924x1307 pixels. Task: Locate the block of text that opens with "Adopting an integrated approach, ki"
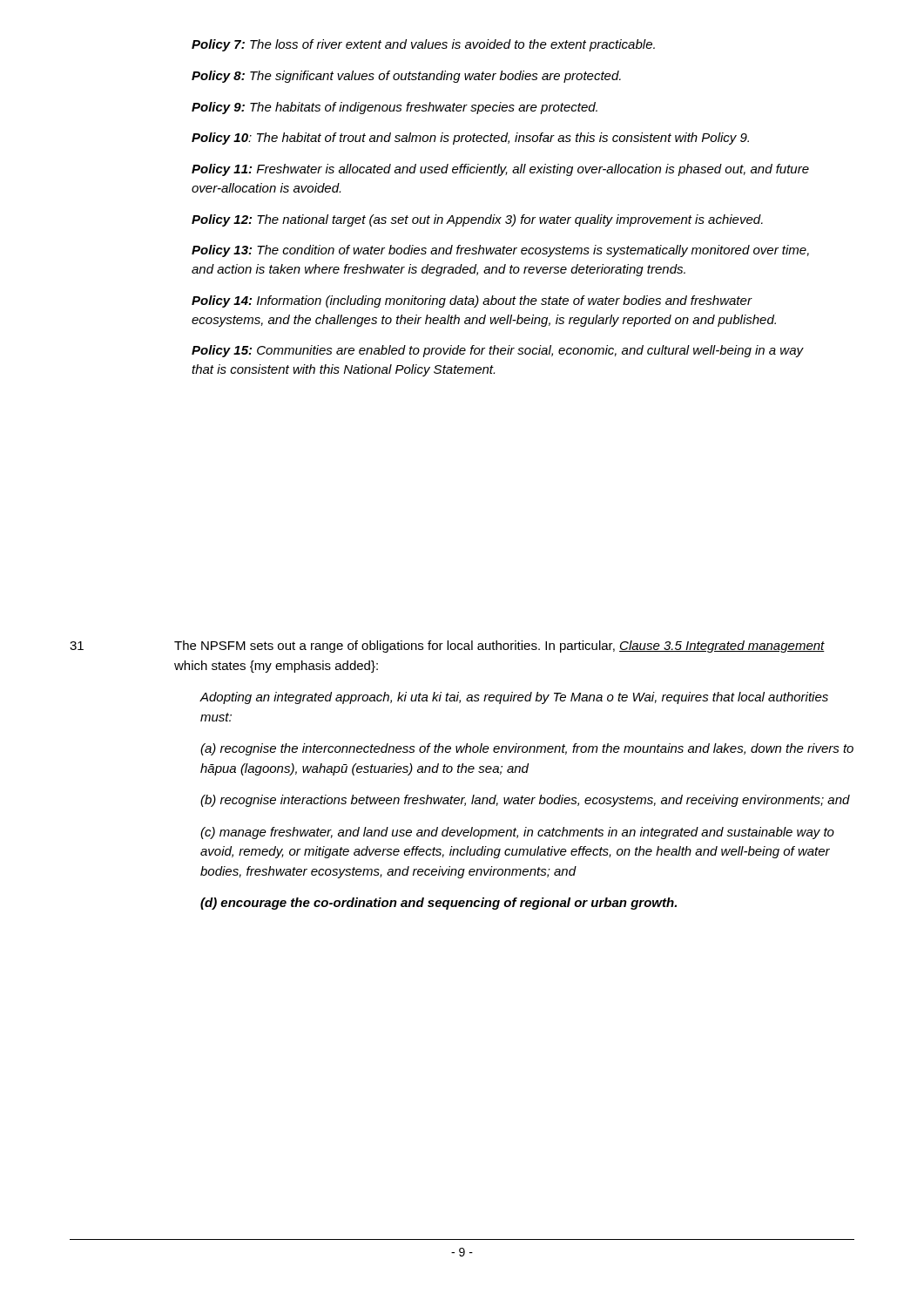tap(514, 706)
